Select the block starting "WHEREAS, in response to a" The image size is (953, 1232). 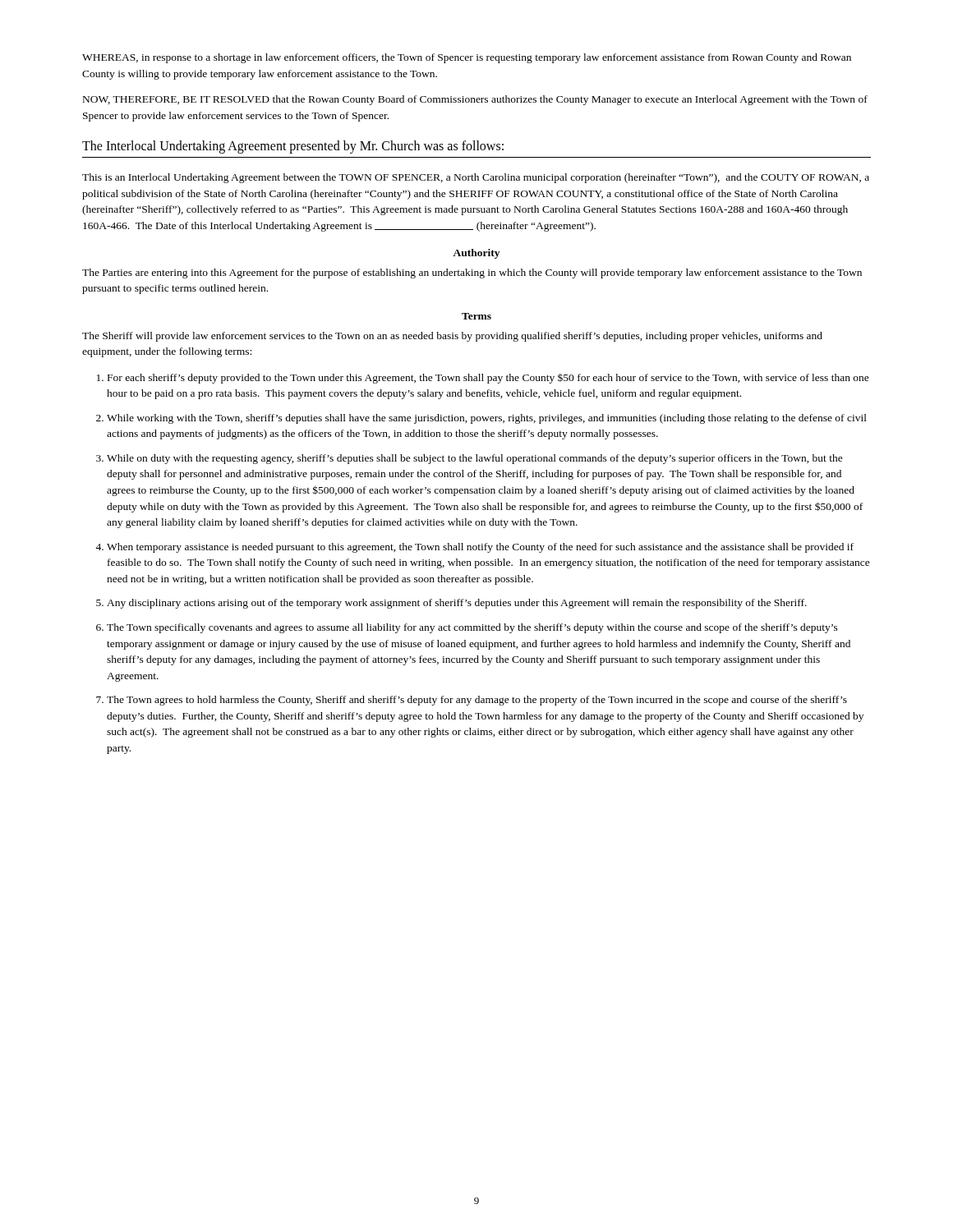point(476,65)
